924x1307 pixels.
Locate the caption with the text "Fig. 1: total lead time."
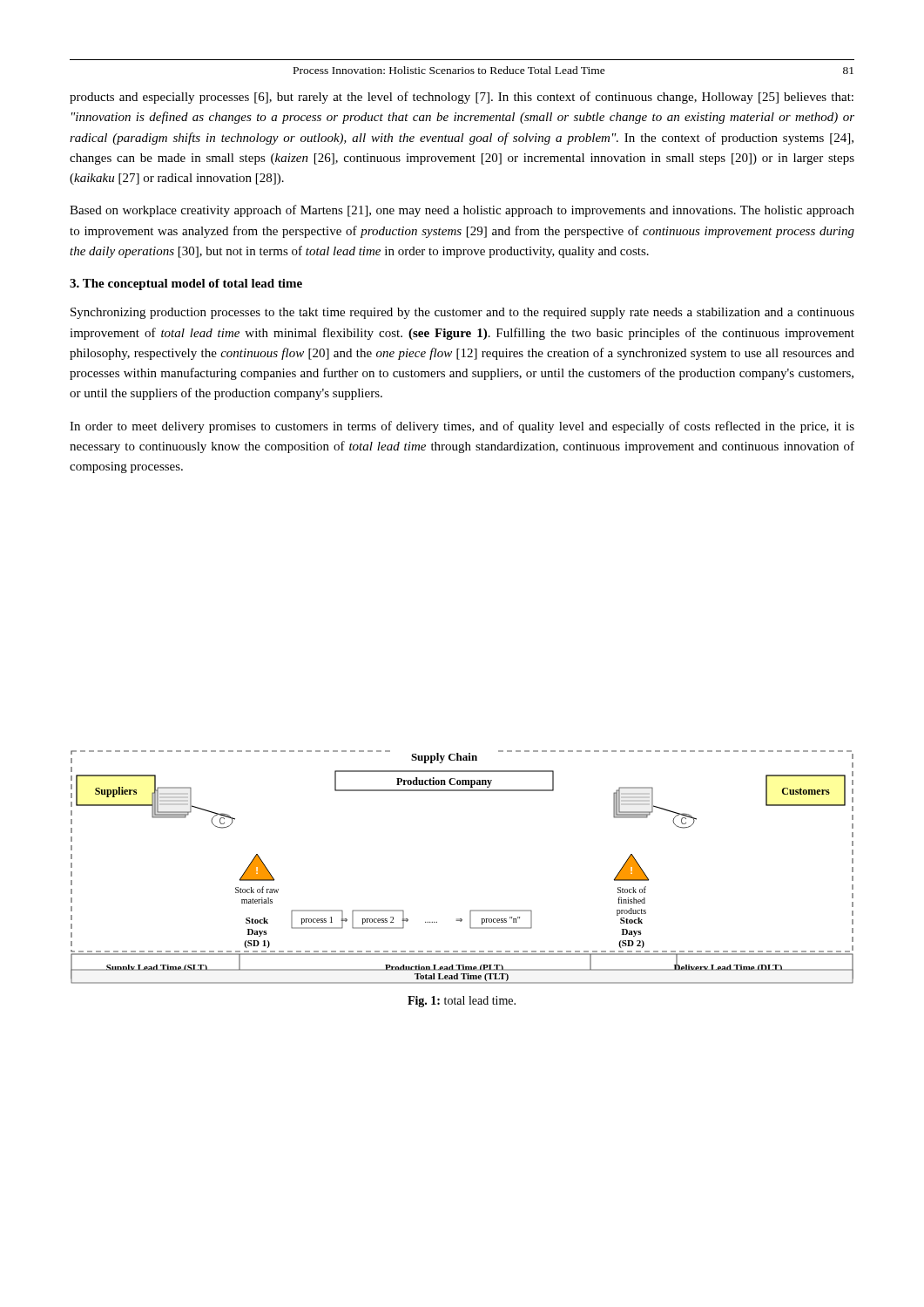tap(462, 1001)
